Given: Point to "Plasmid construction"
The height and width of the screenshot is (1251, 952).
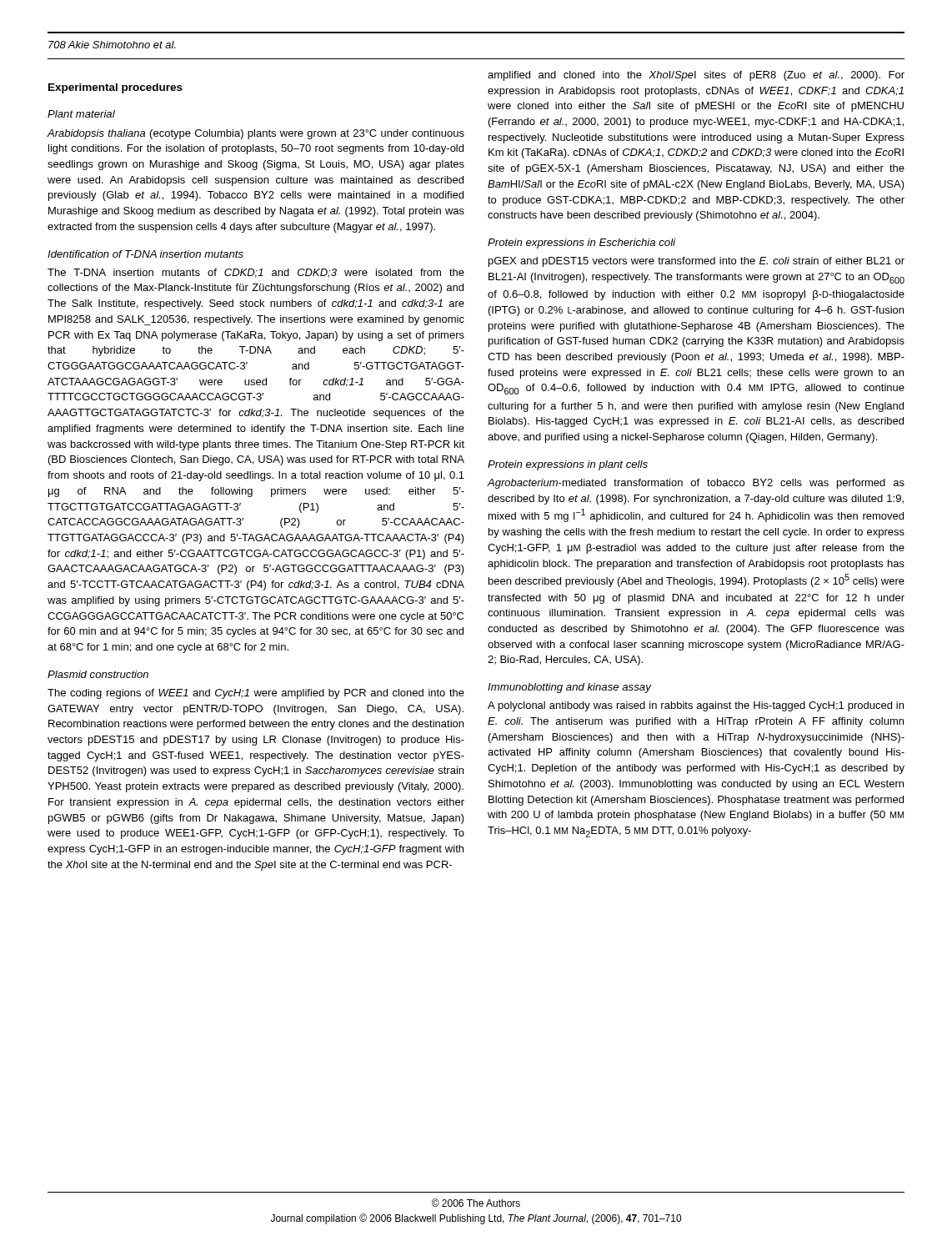Looking at the screenshot, I should [x=98, y=674].
